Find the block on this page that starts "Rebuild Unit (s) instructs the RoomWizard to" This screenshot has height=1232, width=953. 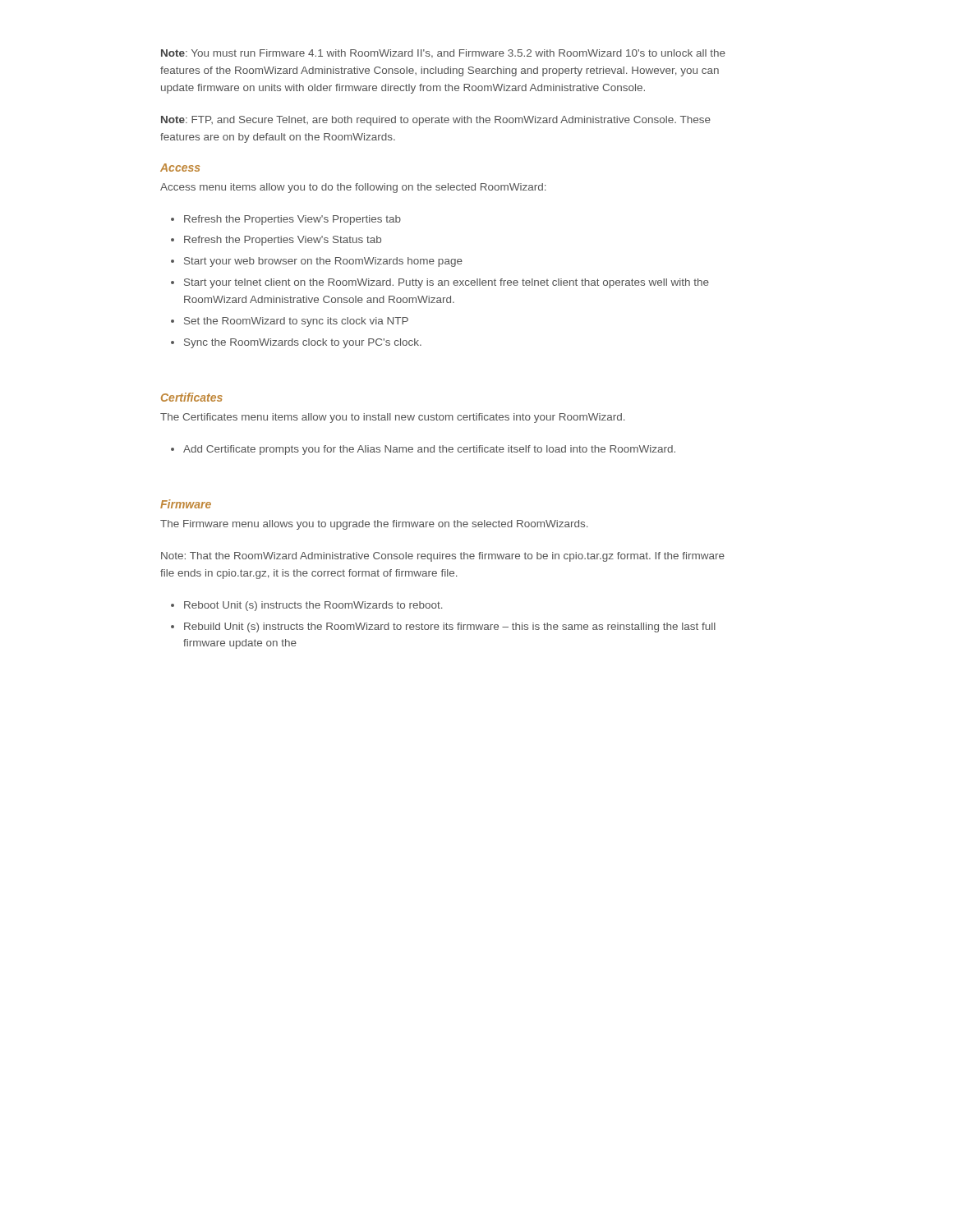(449, 634)
